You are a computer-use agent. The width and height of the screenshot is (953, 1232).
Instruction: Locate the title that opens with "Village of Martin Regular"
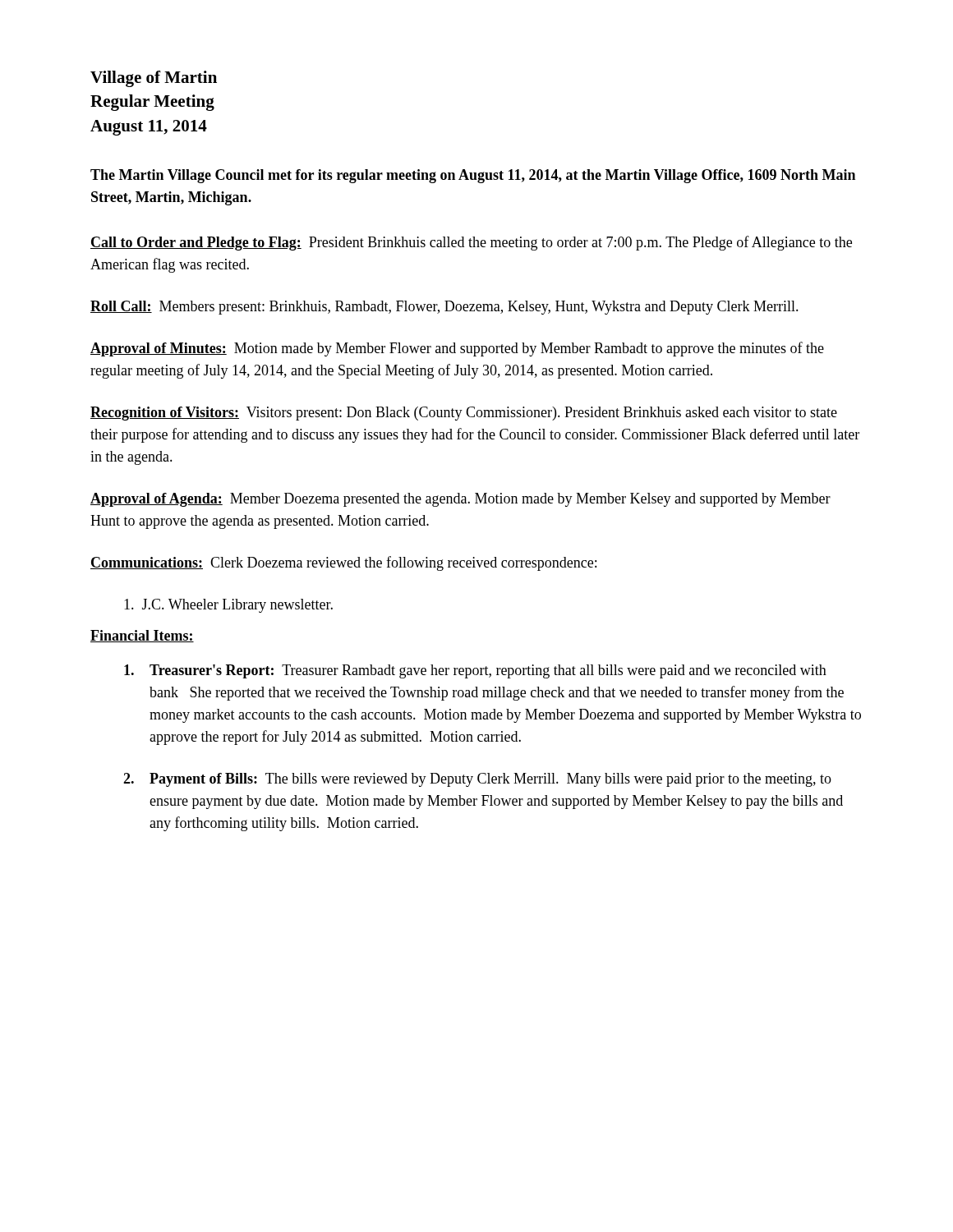(x=154, y=79)
